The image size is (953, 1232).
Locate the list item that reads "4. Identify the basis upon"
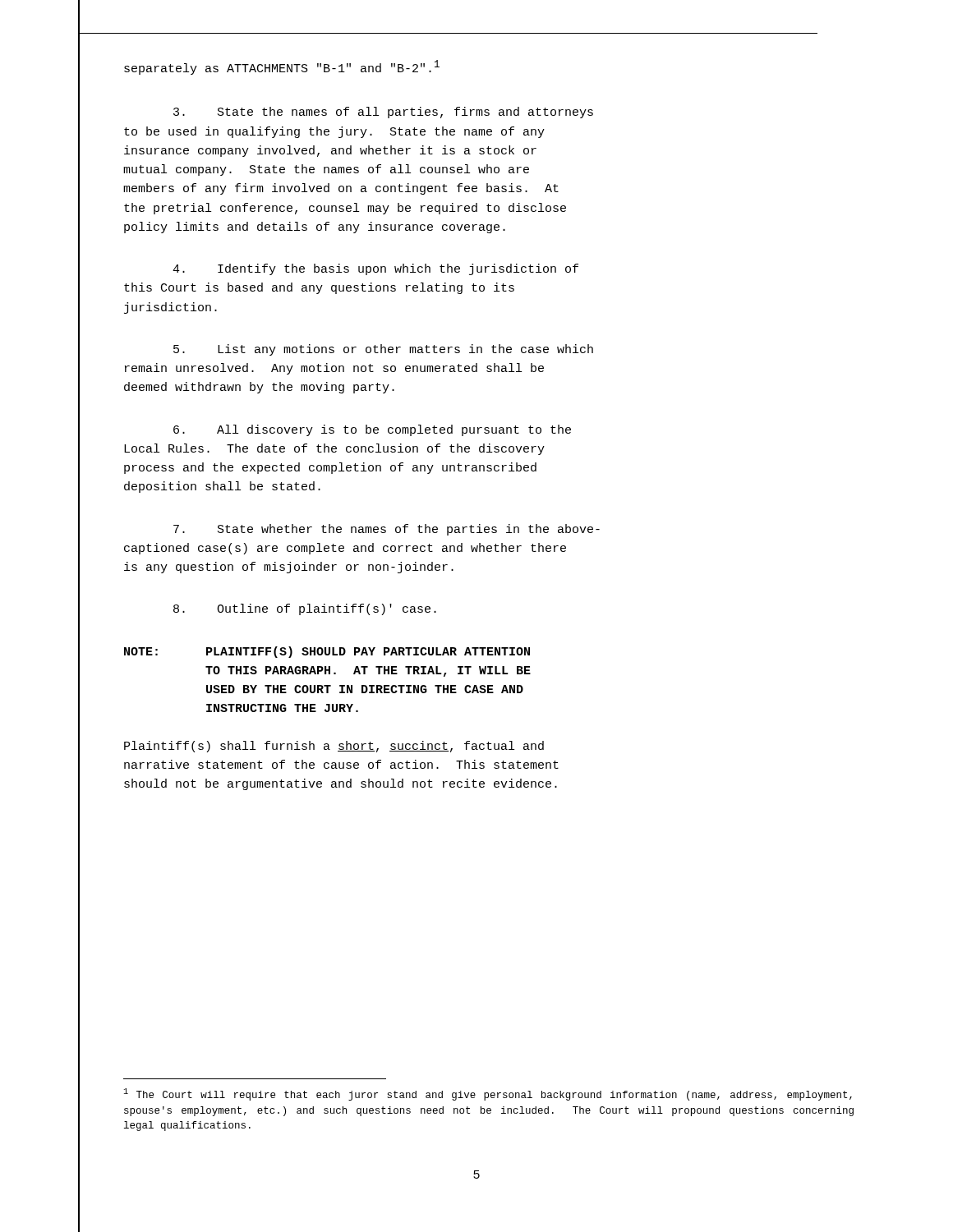coord(351,289)
